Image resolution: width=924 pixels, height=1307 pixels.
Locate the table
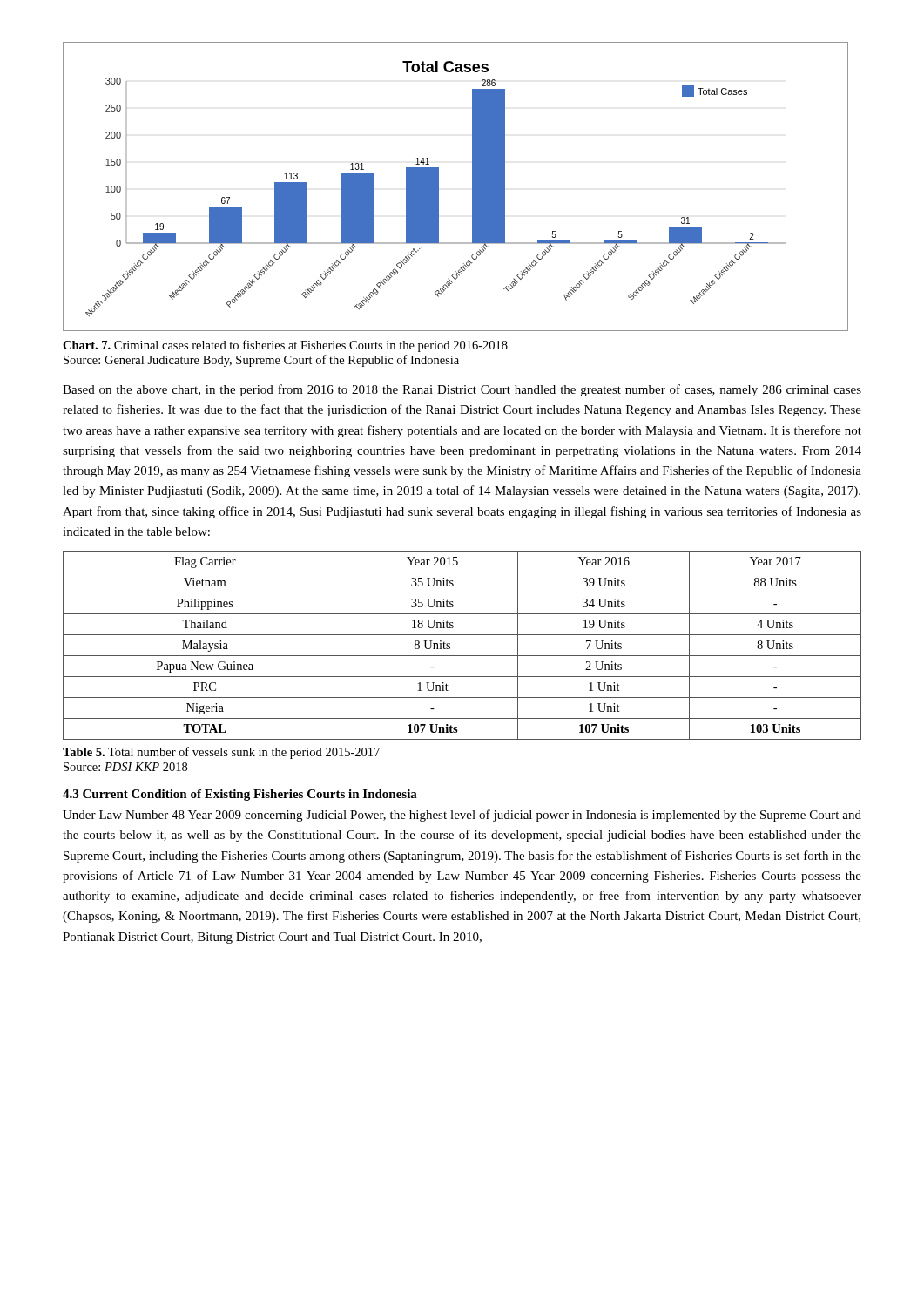coord(462,645)
